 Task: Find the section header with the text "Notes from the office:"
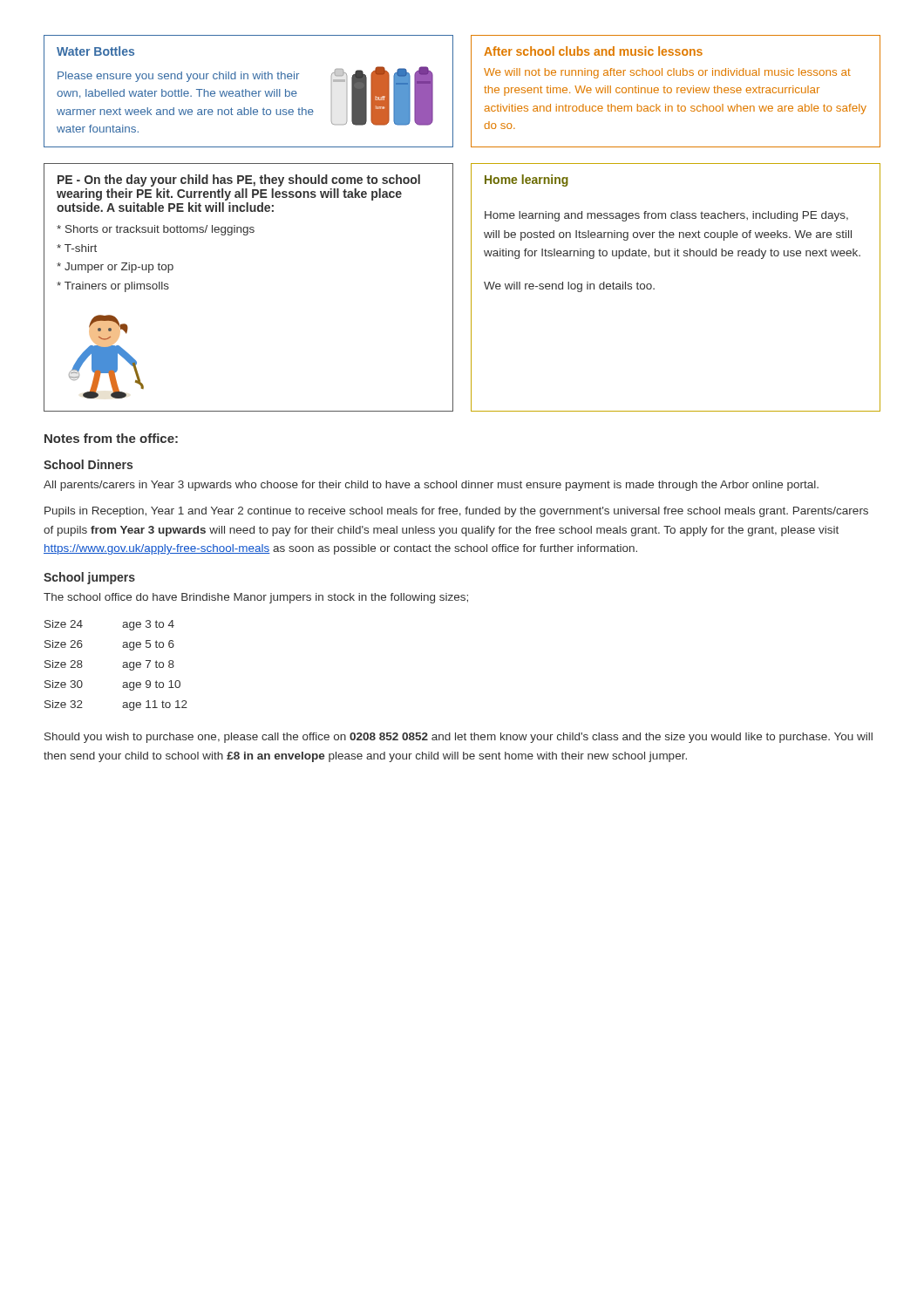point(111,439)
